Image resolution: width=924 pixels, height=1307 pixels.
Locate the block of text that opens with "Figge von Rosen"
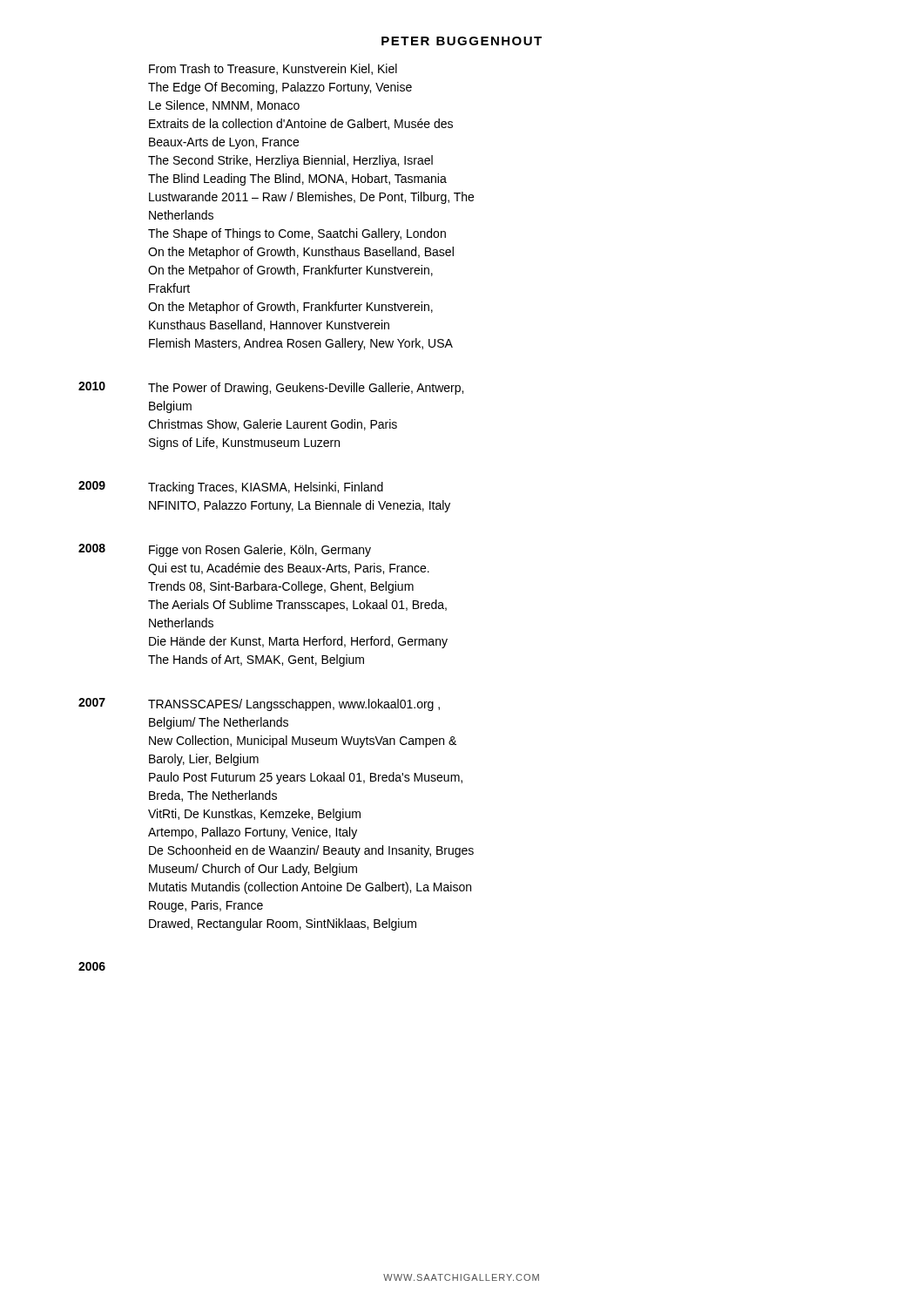tap(298, 605)
